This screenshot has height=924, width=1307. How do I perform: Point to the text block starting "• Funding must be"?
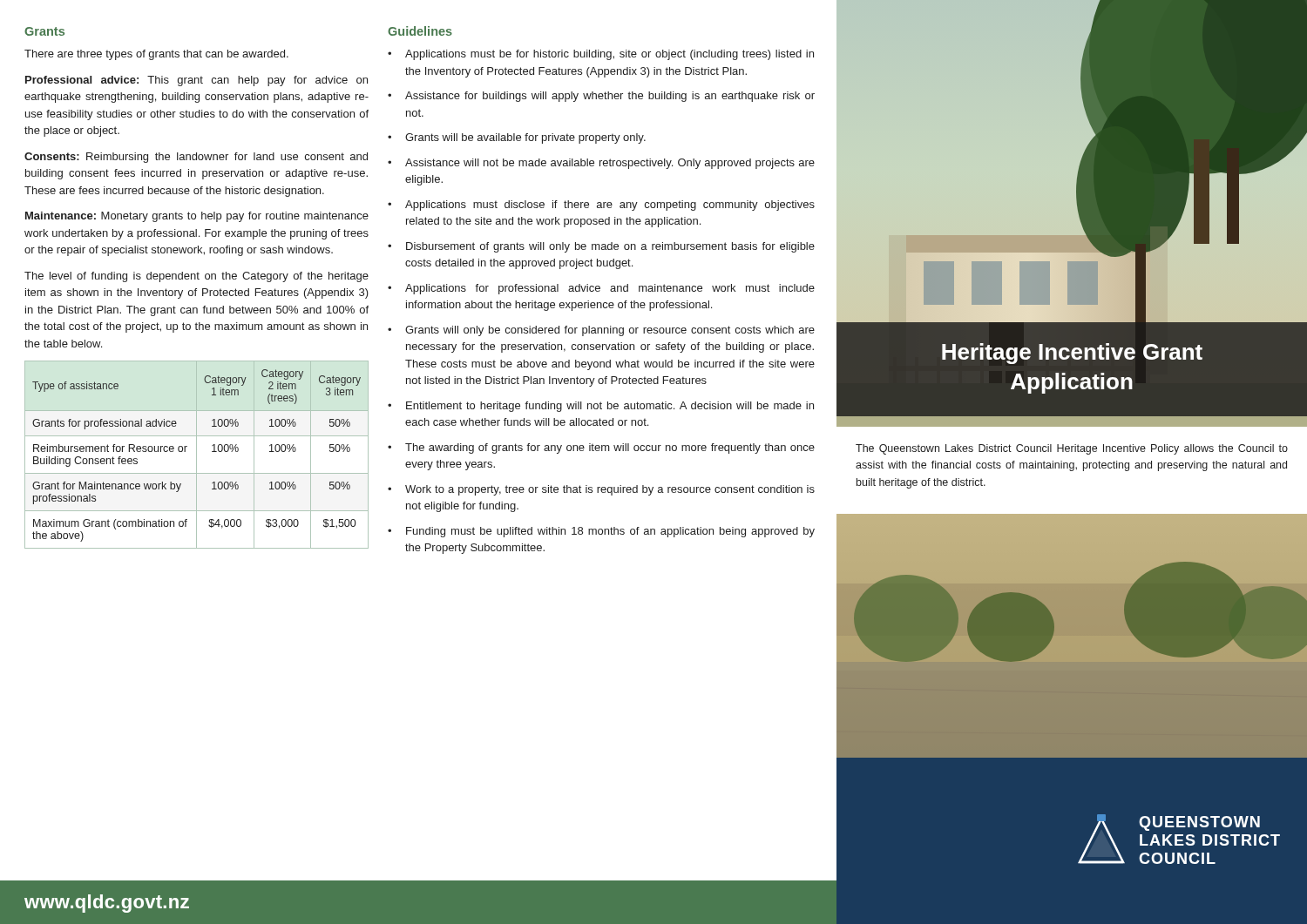[x=601, y=539]
